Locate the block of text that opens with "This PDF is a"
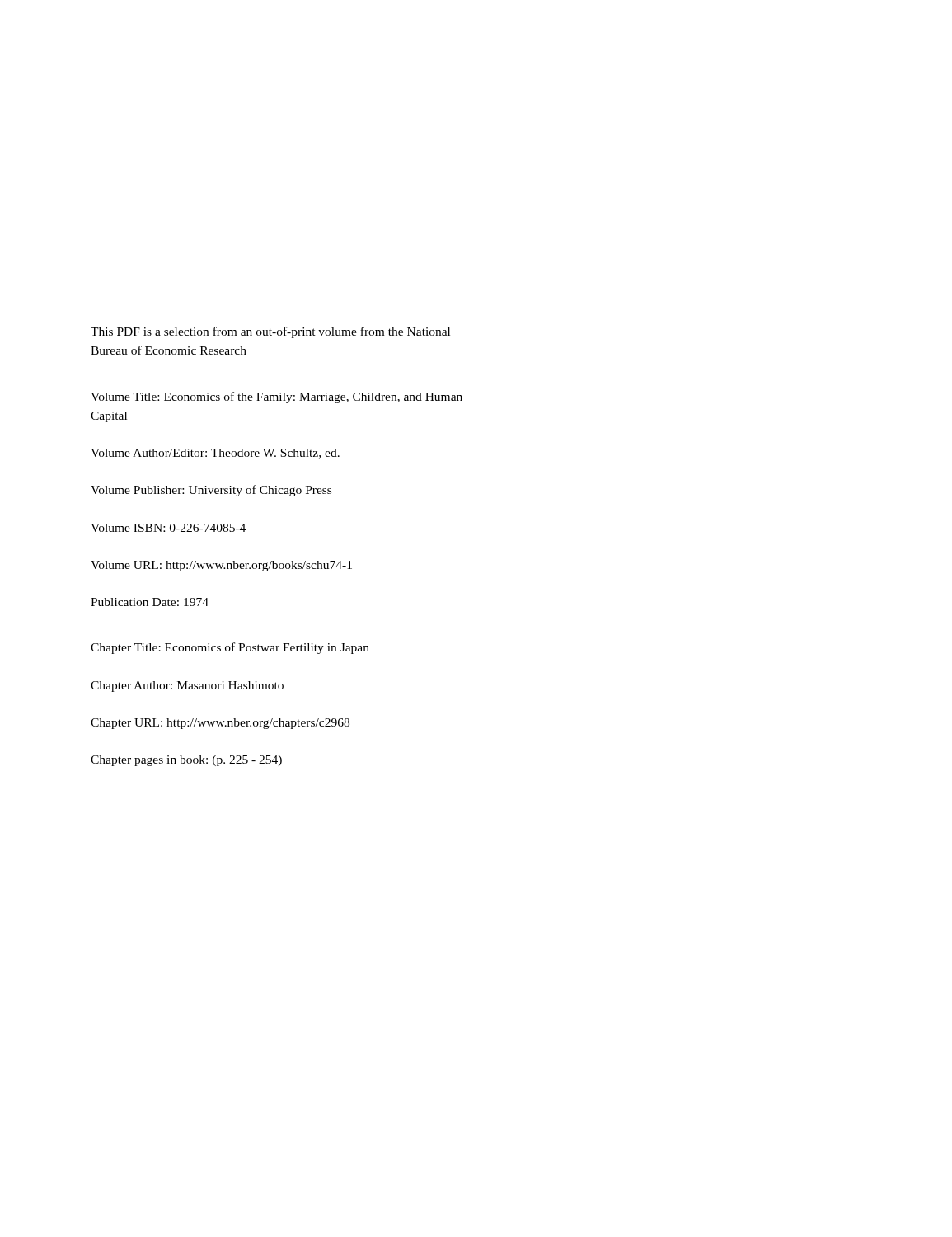 click(271, 341)
